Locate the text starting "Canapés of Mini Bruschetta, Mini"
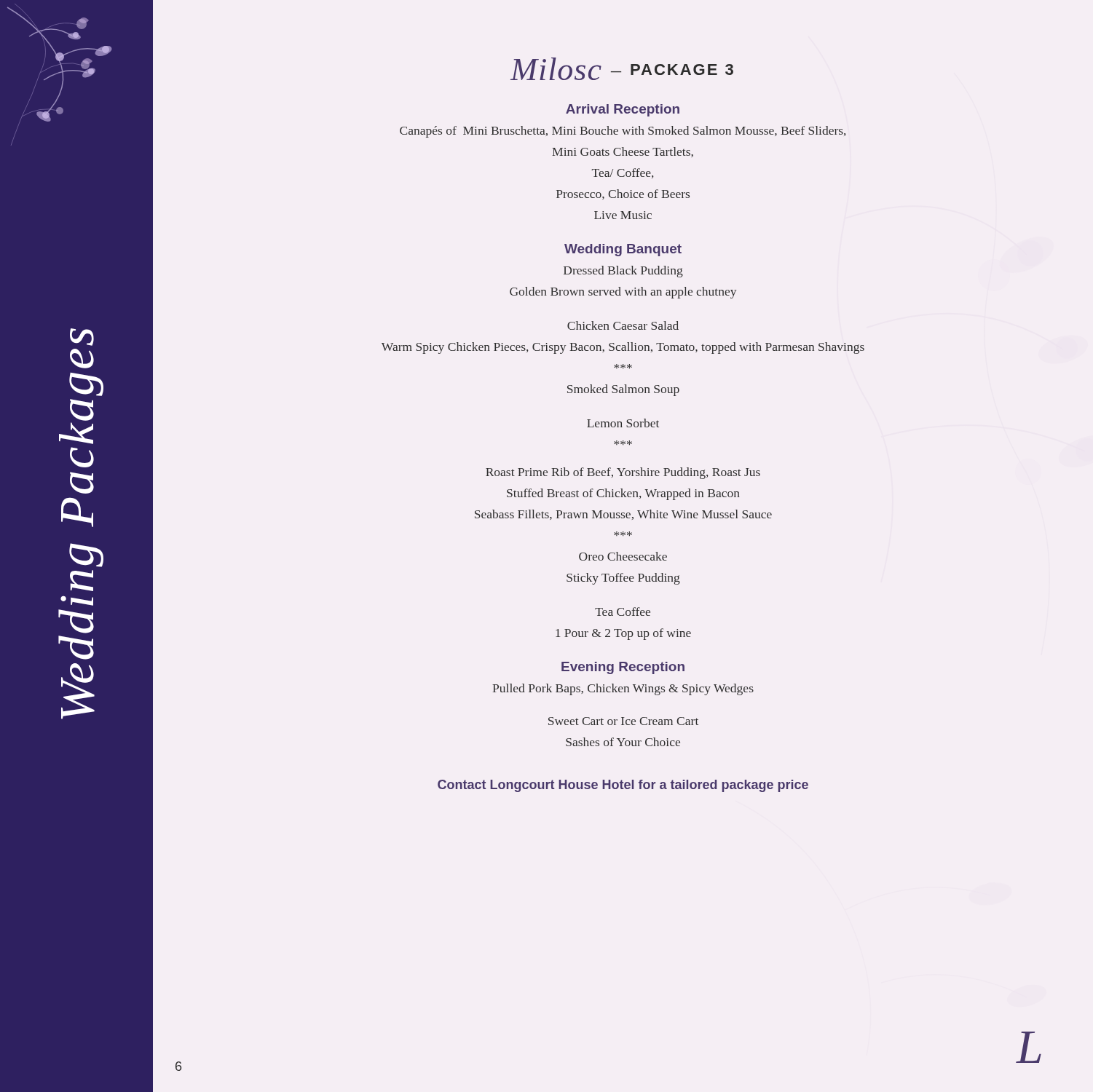Viewport: 1093px width, 1092px height. tap(623, 173)
